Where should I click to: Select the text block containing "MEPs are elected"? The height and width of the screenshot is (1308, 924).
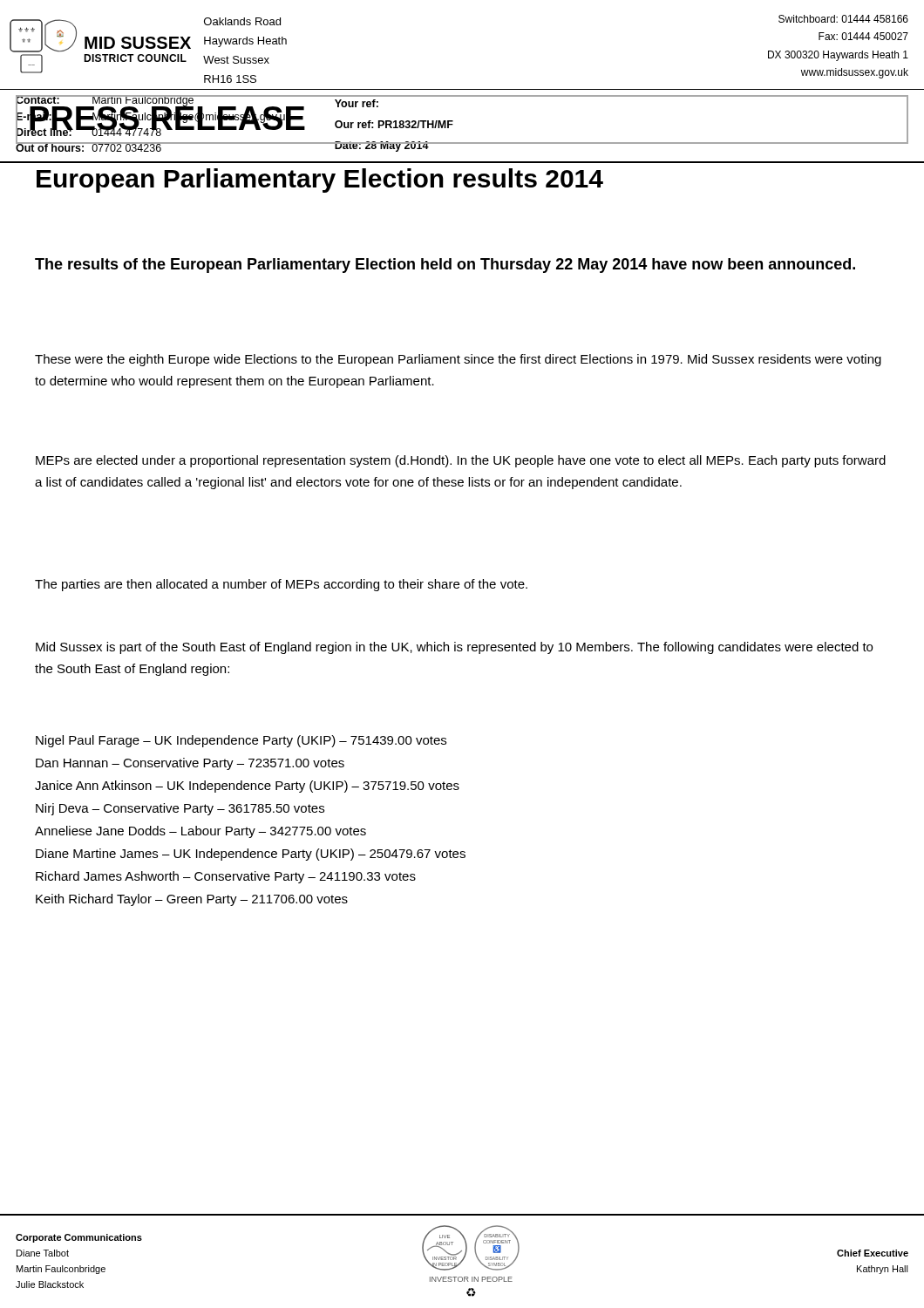[x=462, y=472]
